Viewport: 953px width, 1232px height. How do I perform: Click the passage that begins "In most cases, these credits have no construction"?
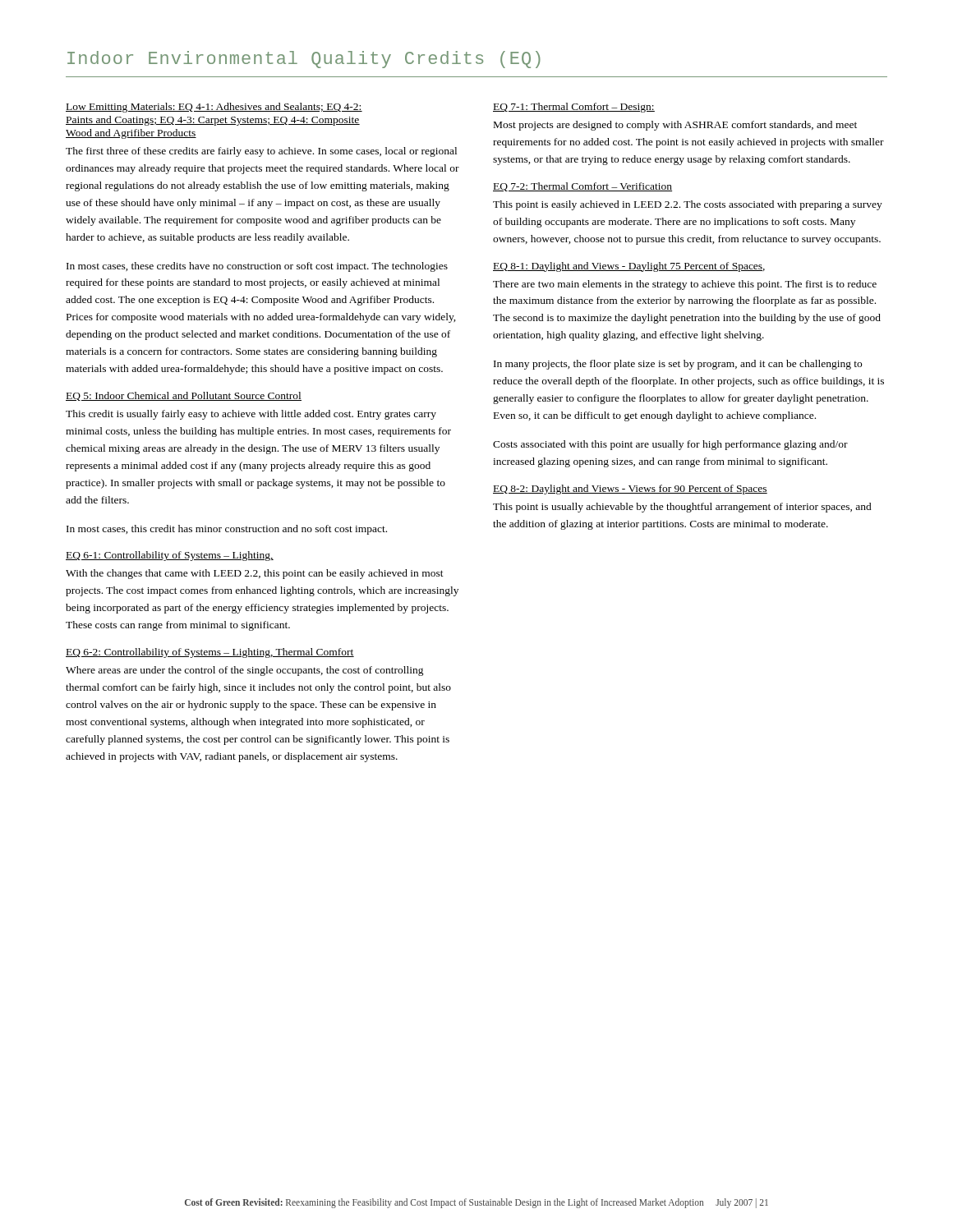261,317
